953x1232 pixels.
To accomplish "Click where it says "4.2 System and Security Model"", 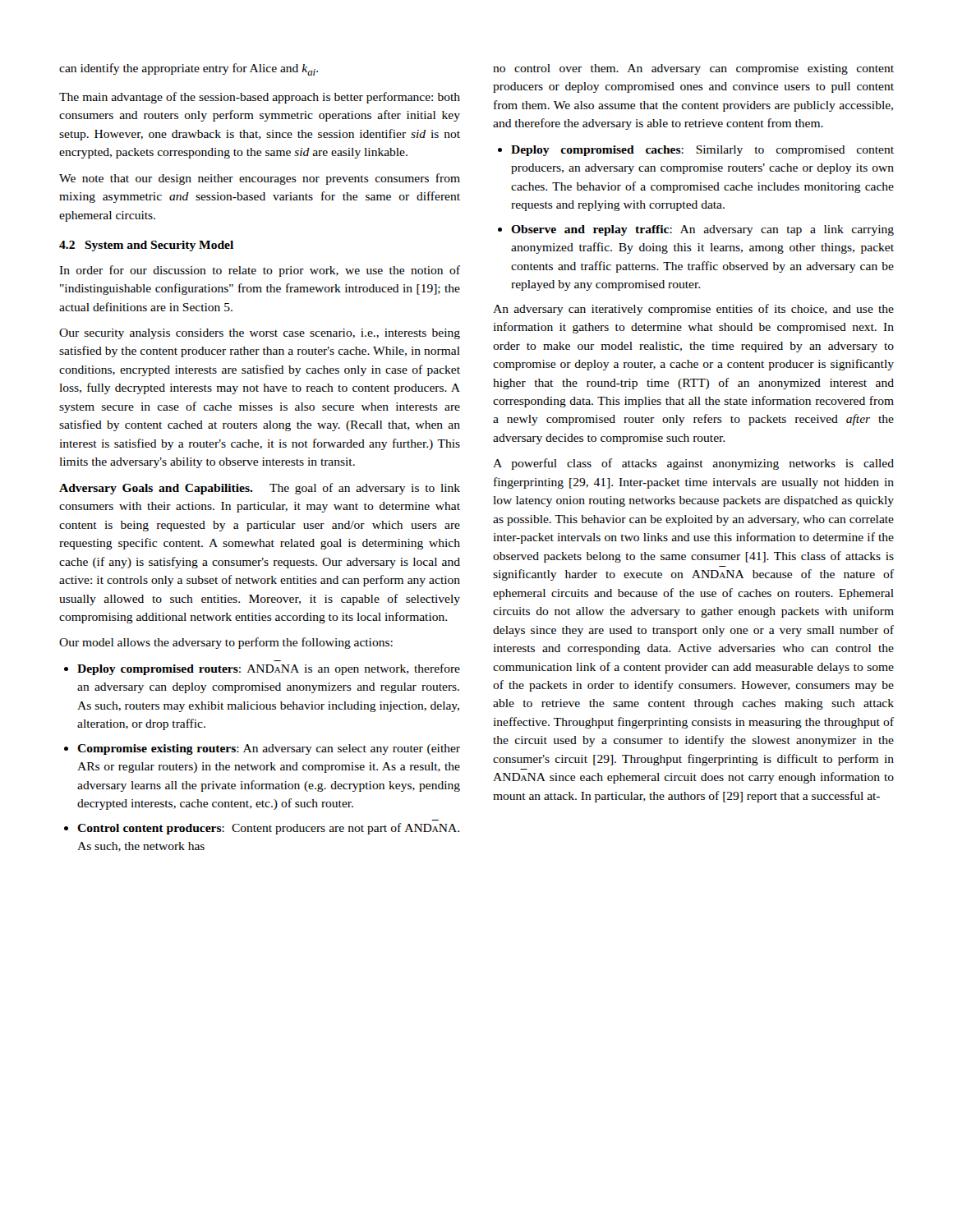I will 146,246.
